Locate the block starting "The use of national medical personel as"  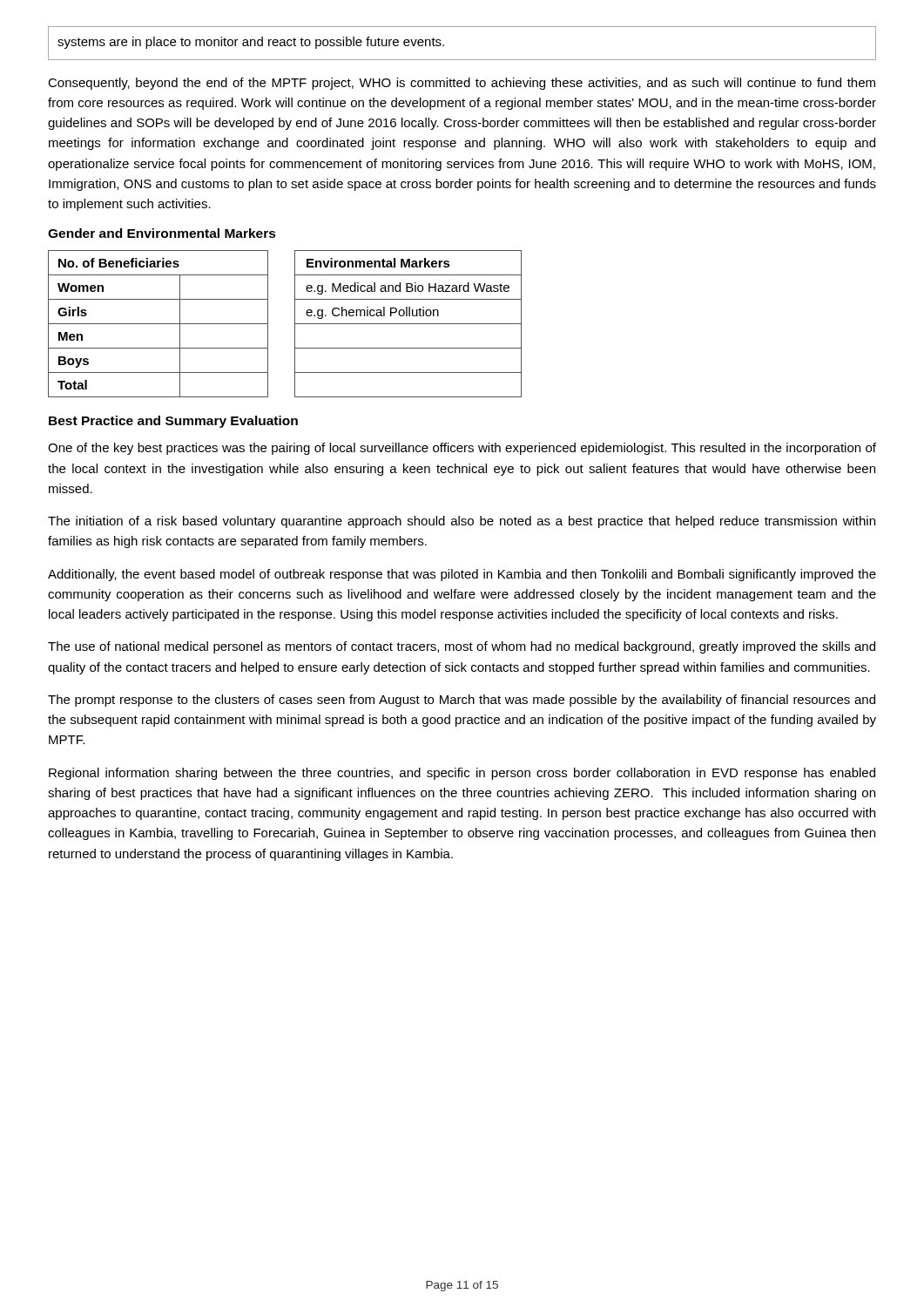coord(462,656)
